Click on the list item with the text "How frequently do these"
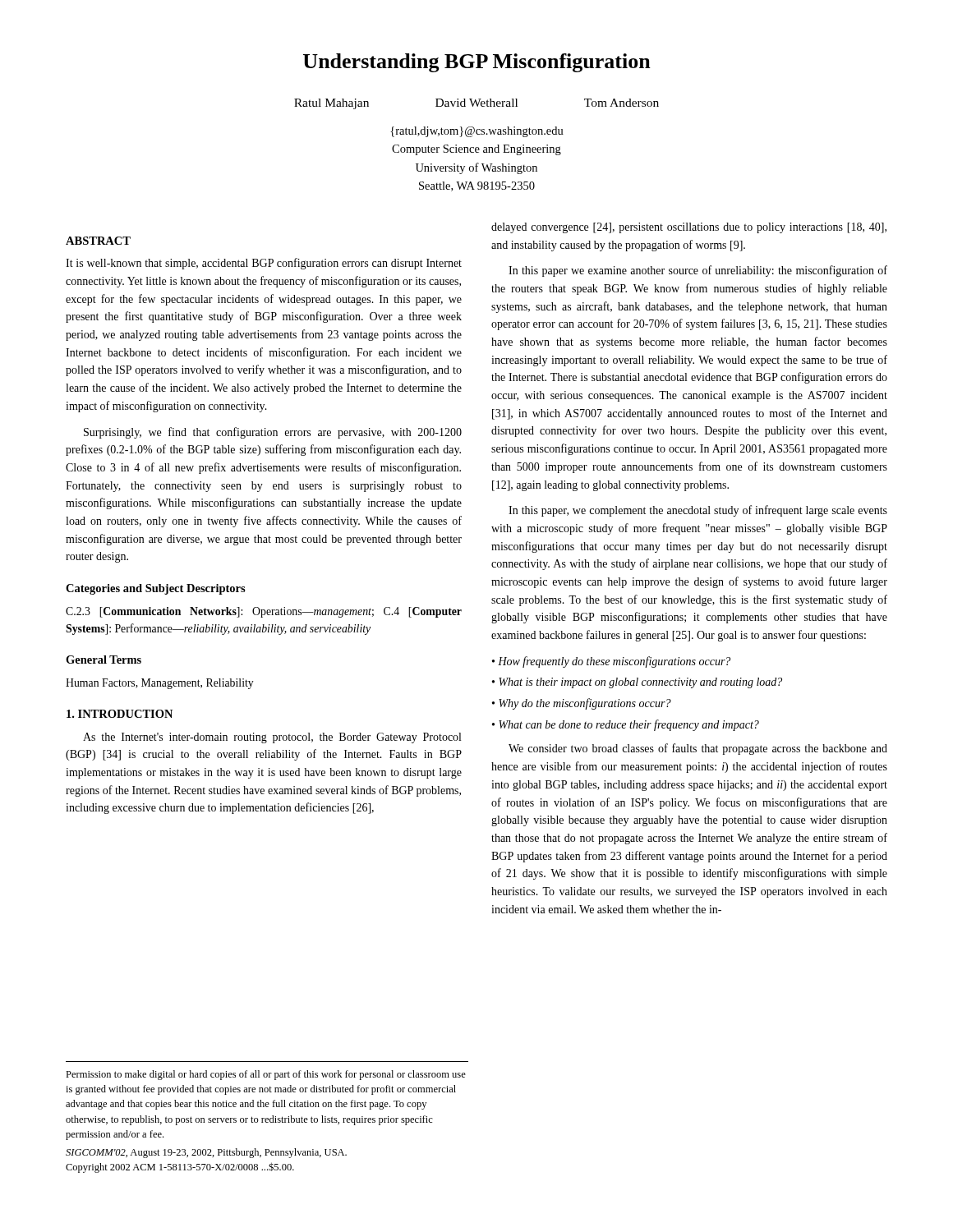Screen dimensions: 1232x953 coord(614,661)
